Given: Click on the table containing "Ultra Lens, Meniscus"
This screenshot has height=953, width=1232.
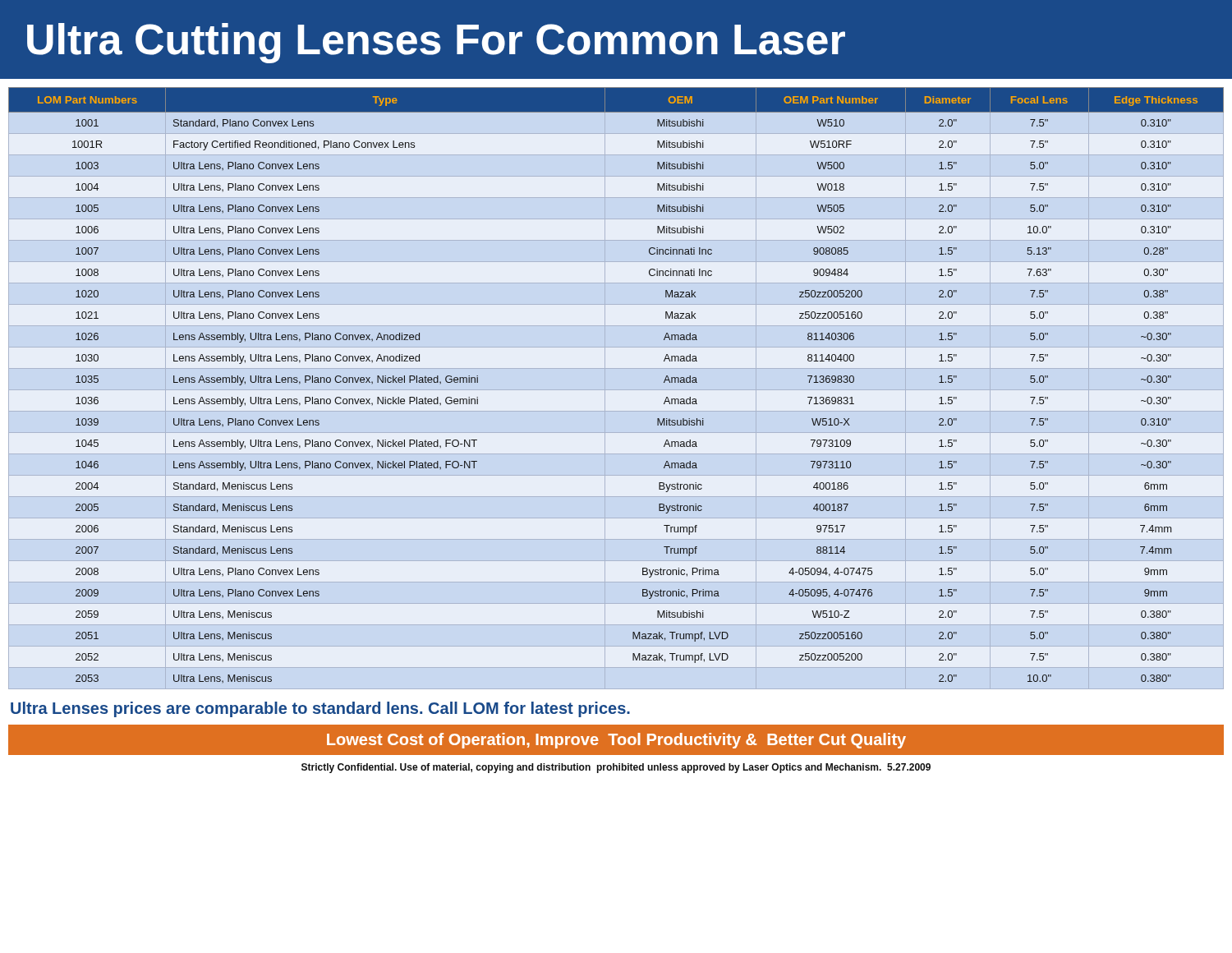Looking at the screenshot, I should pyautogui.click(x=616, y=388).
